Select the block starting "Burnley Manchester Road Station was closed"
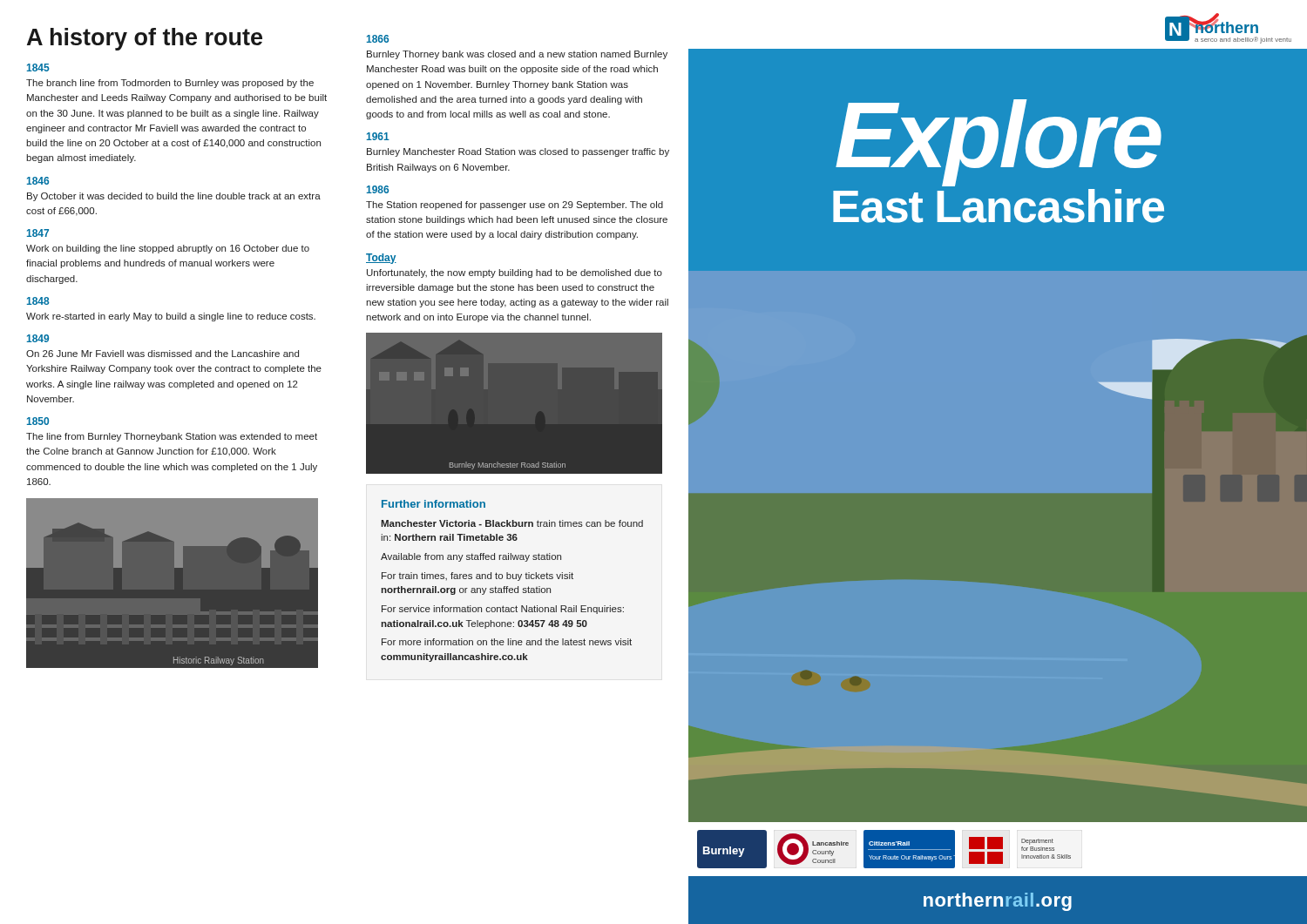Viewport: 1307px width, 924px height. tap(518, 159)
